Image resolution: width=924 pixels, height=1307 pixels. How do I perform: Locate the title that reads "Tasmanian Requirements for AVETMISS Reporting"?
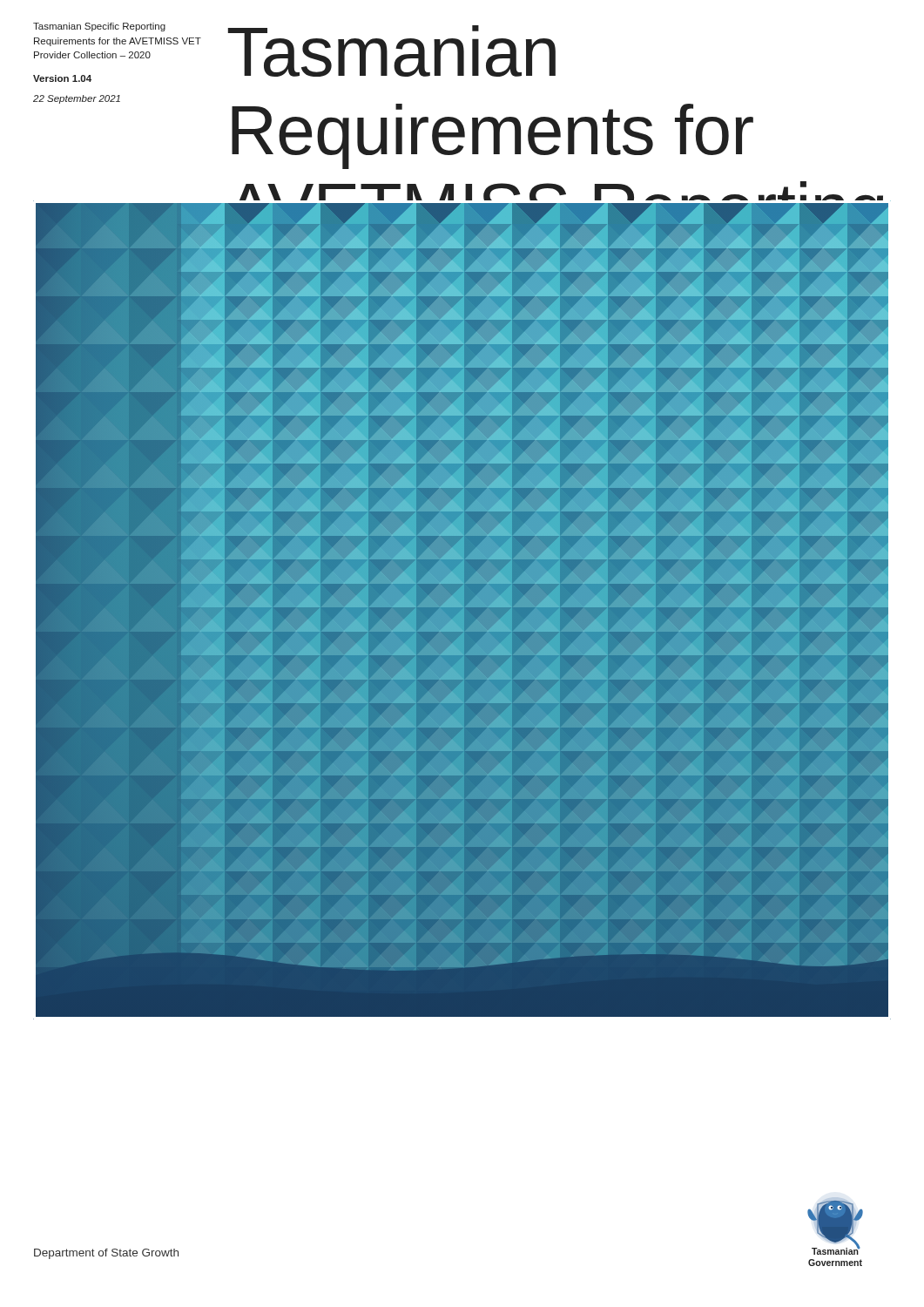click(564, 130)
